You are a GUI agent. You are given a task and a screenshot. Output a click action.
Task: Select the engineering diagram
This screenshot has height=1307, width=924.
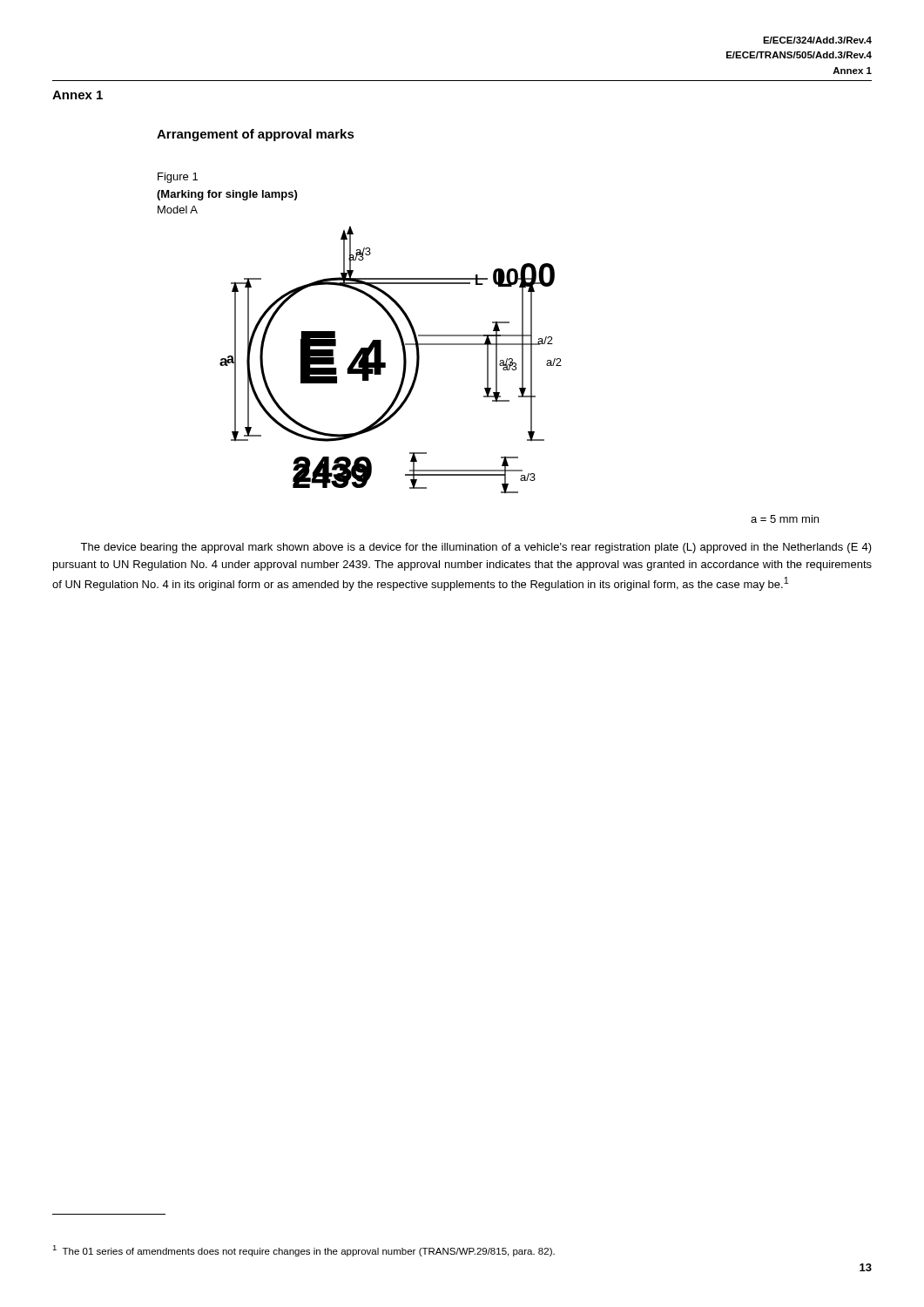(x=409, y=362)
